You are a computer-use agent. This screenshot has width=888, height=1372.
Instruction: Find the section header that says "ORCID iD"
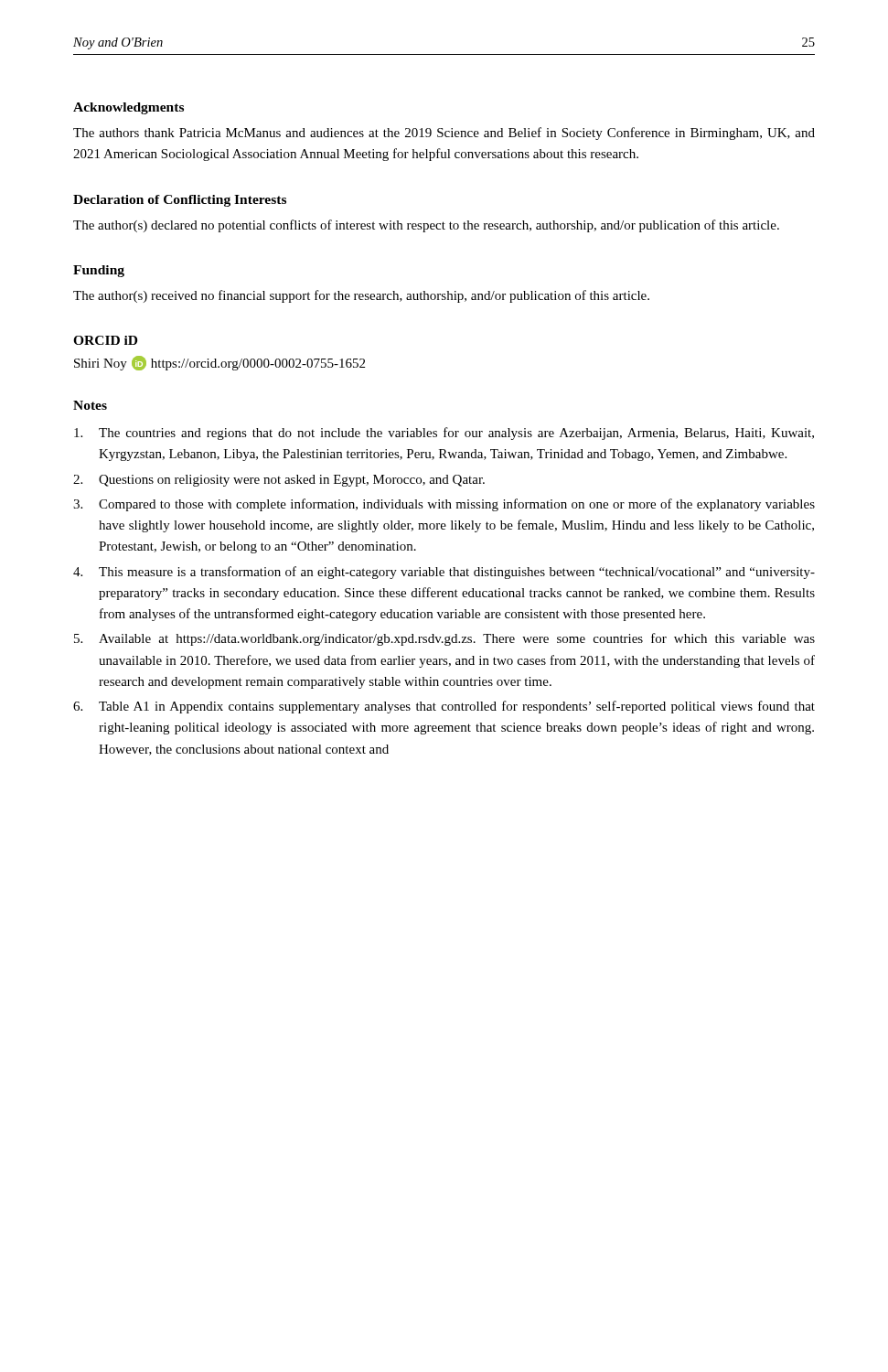pos(106,340)
